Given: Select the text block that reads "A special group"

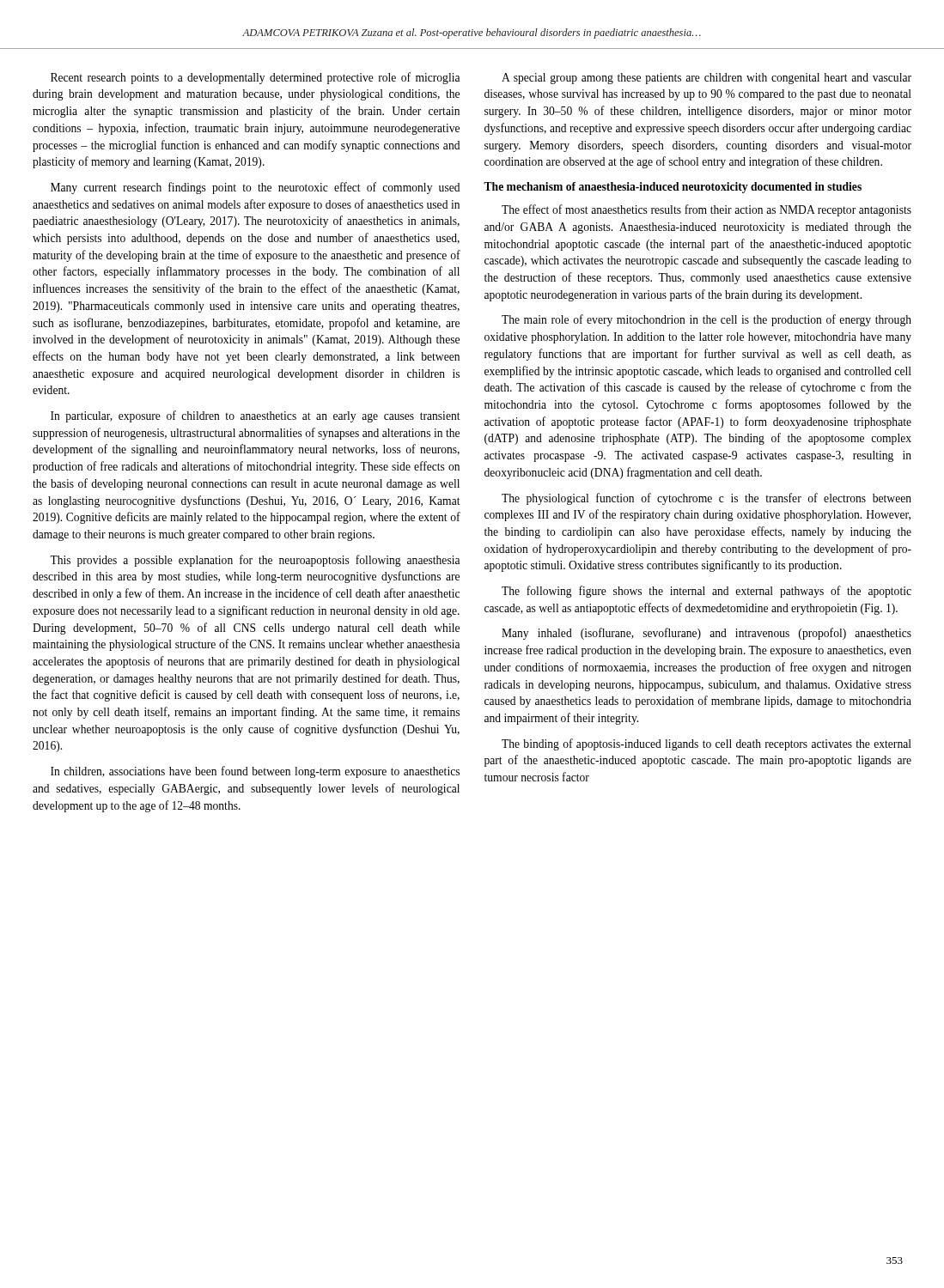Looking at the screenshot, I should 698,120.
